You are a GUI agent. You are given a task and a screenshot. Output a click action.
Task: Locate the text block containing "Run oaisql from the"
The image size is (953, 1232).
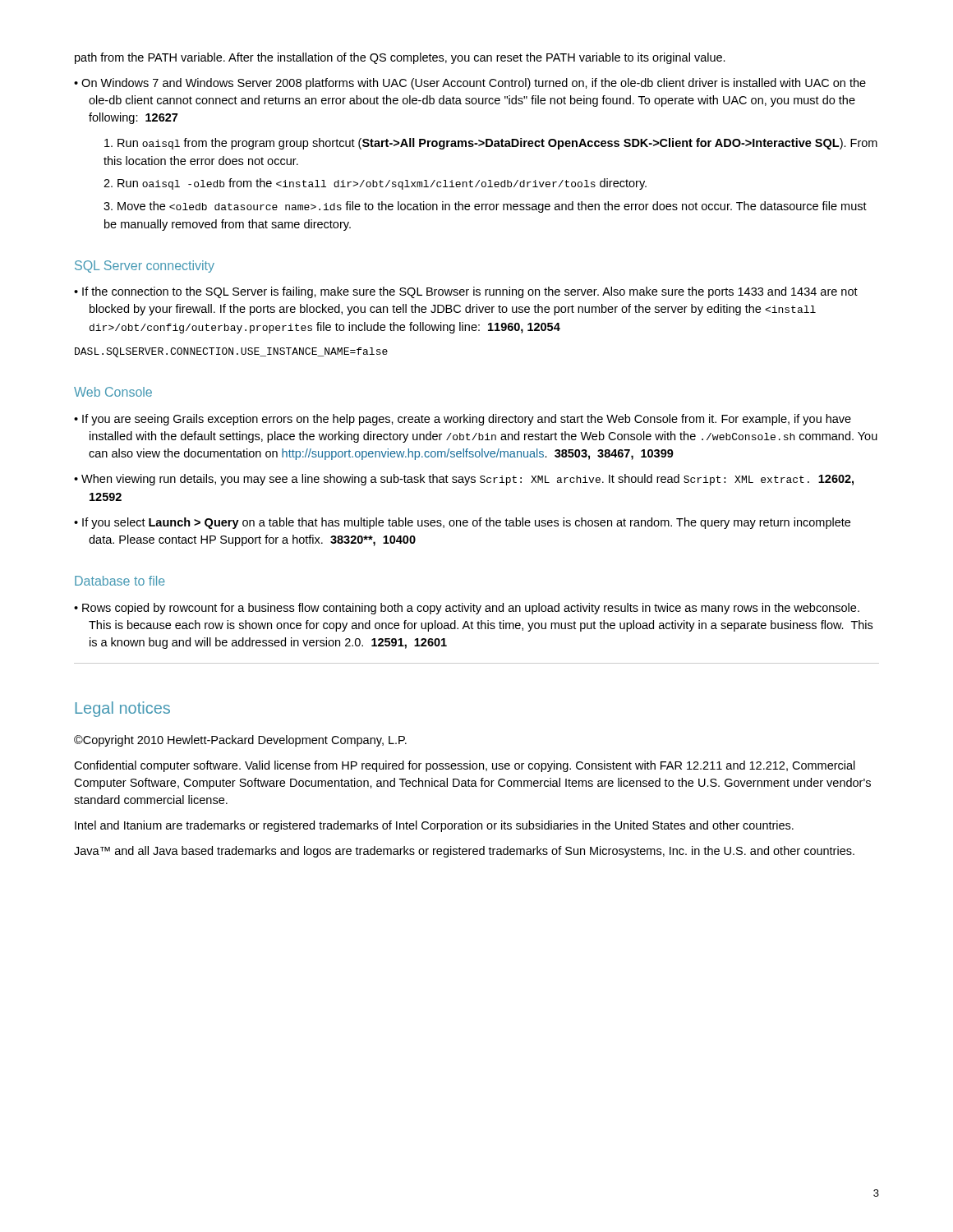click(x=491, y=152)
